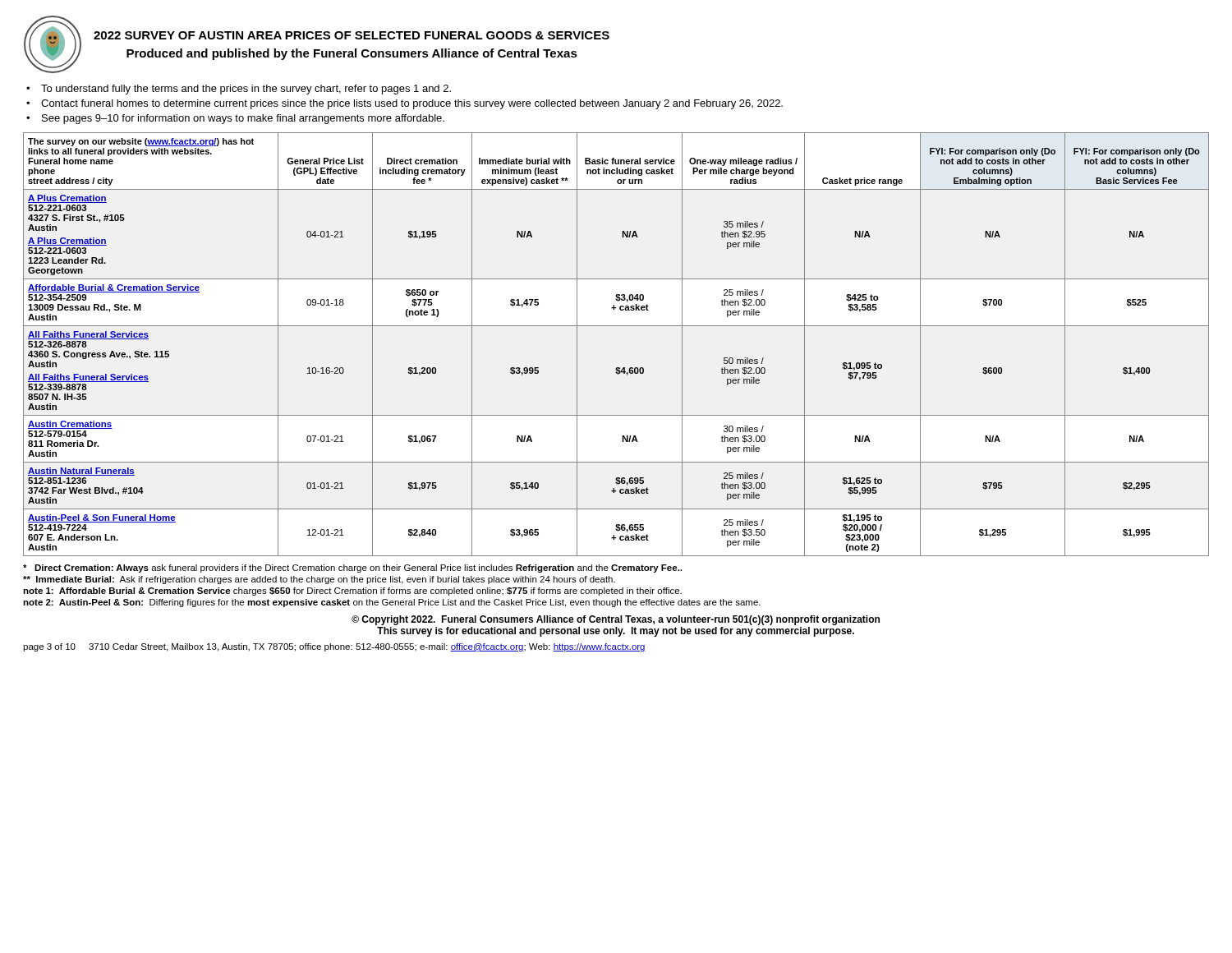Point to the block beginning "note 2: Austin-Peel & Son: Differing figures"

click(x=392, y=602)
